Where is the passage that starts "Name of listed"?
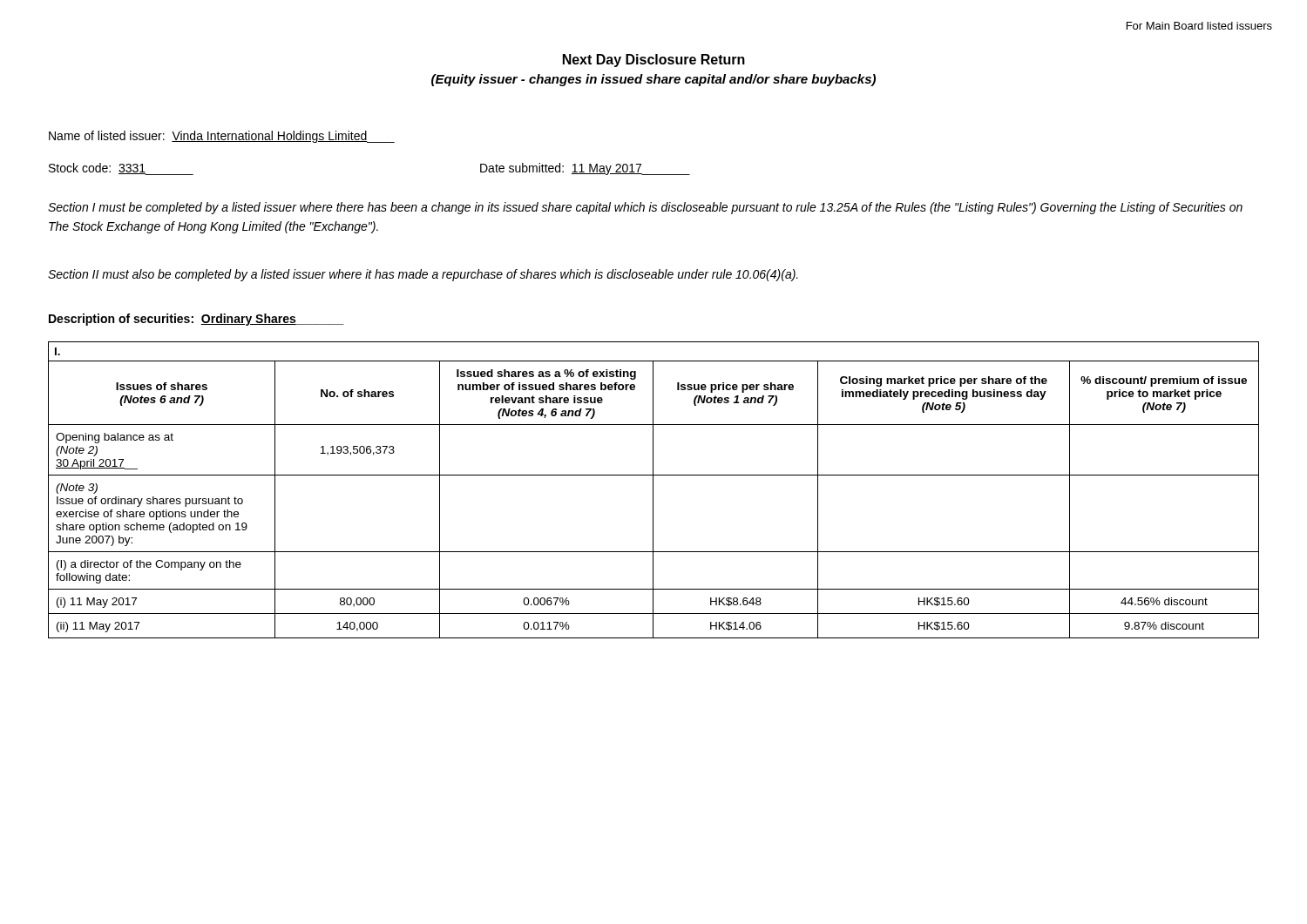This screenshot has height=924, width=1307. pyautogui.click(x=221, y=136)
